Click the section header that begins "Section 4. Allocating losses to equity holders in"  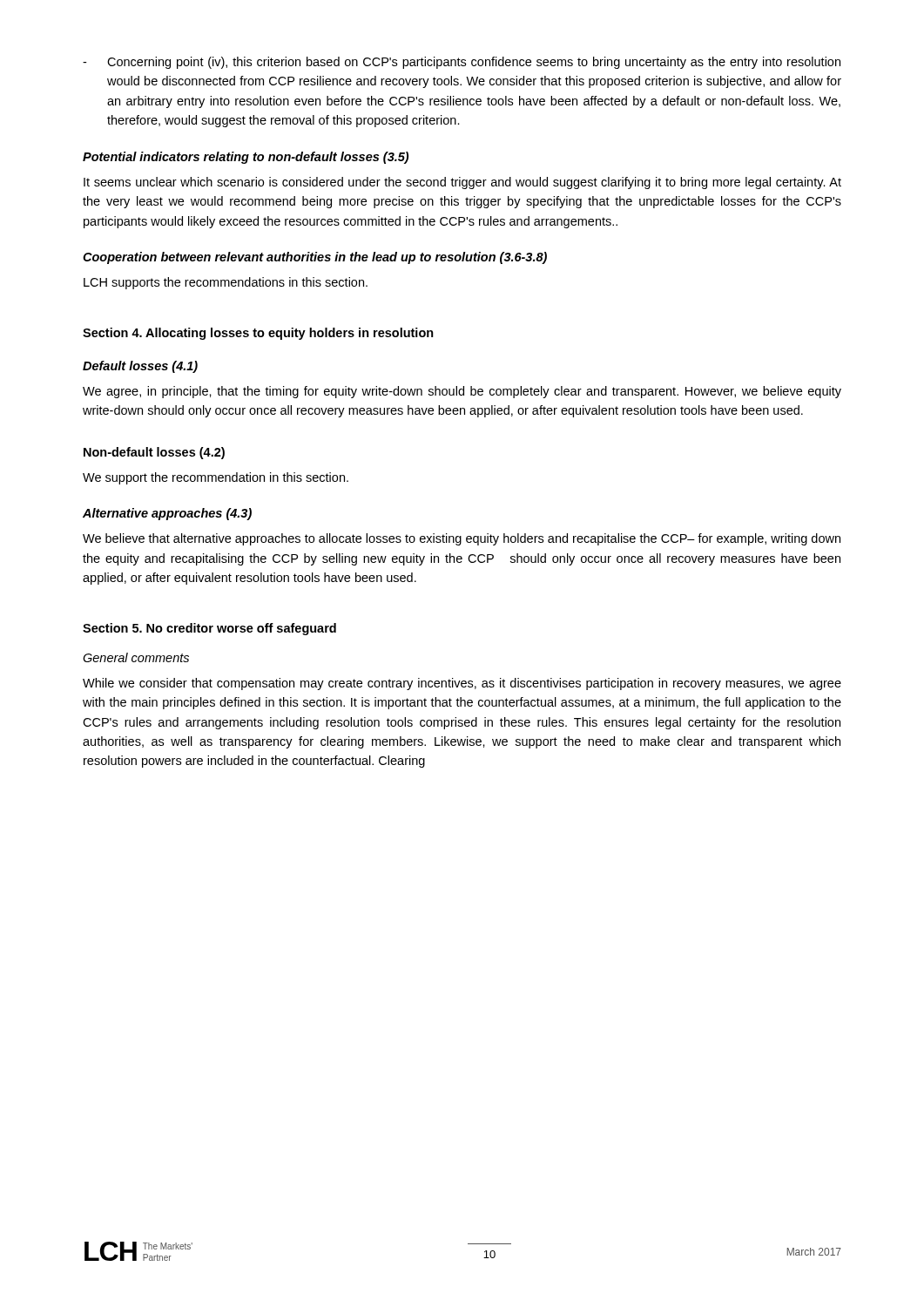point(258,333)
